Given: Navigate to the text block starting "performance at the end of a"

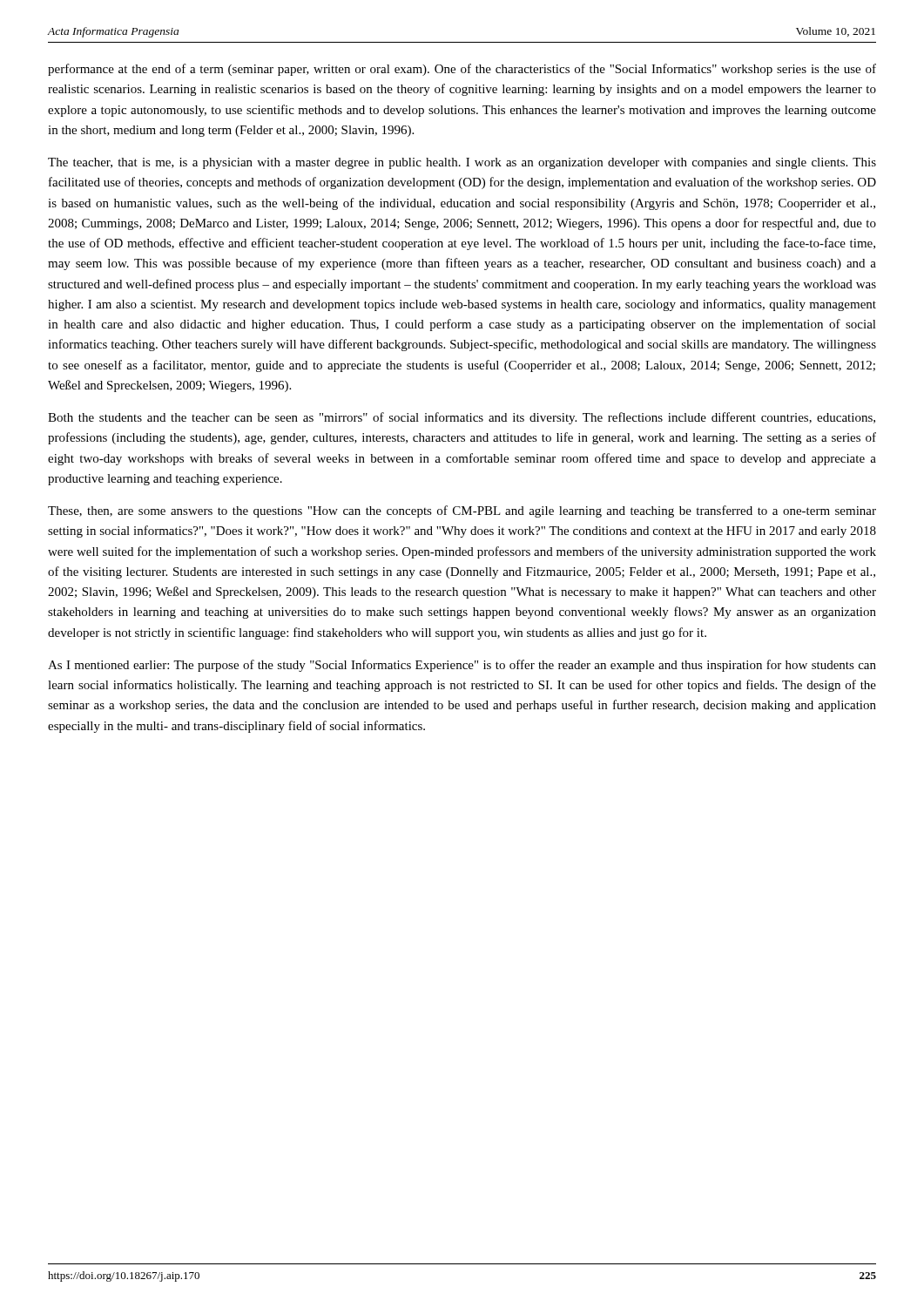Looking at the screenshot, I should (462, 99).
